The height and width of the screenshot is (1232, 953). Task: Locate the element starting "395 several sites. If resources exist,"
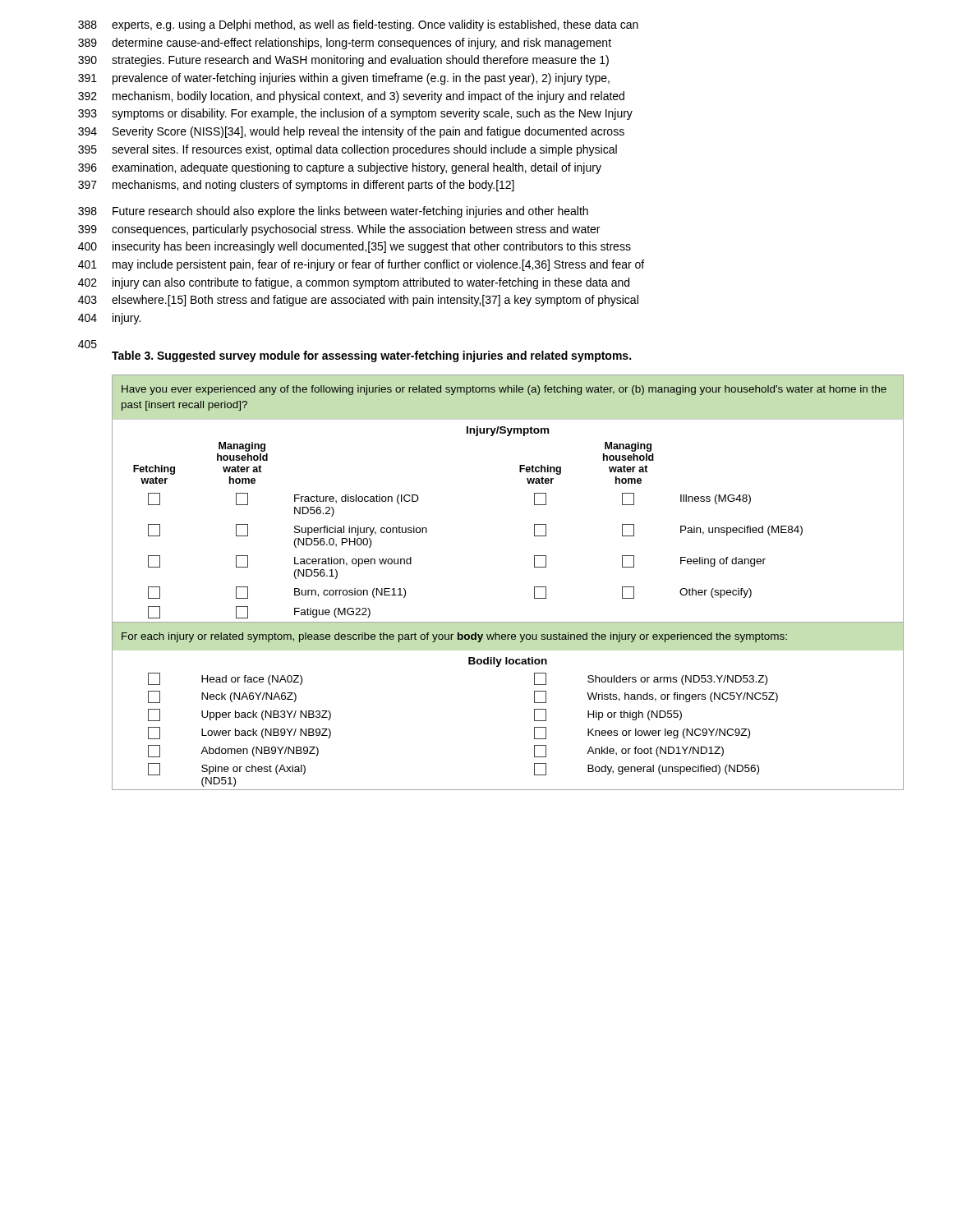click(x=342, y=150)
